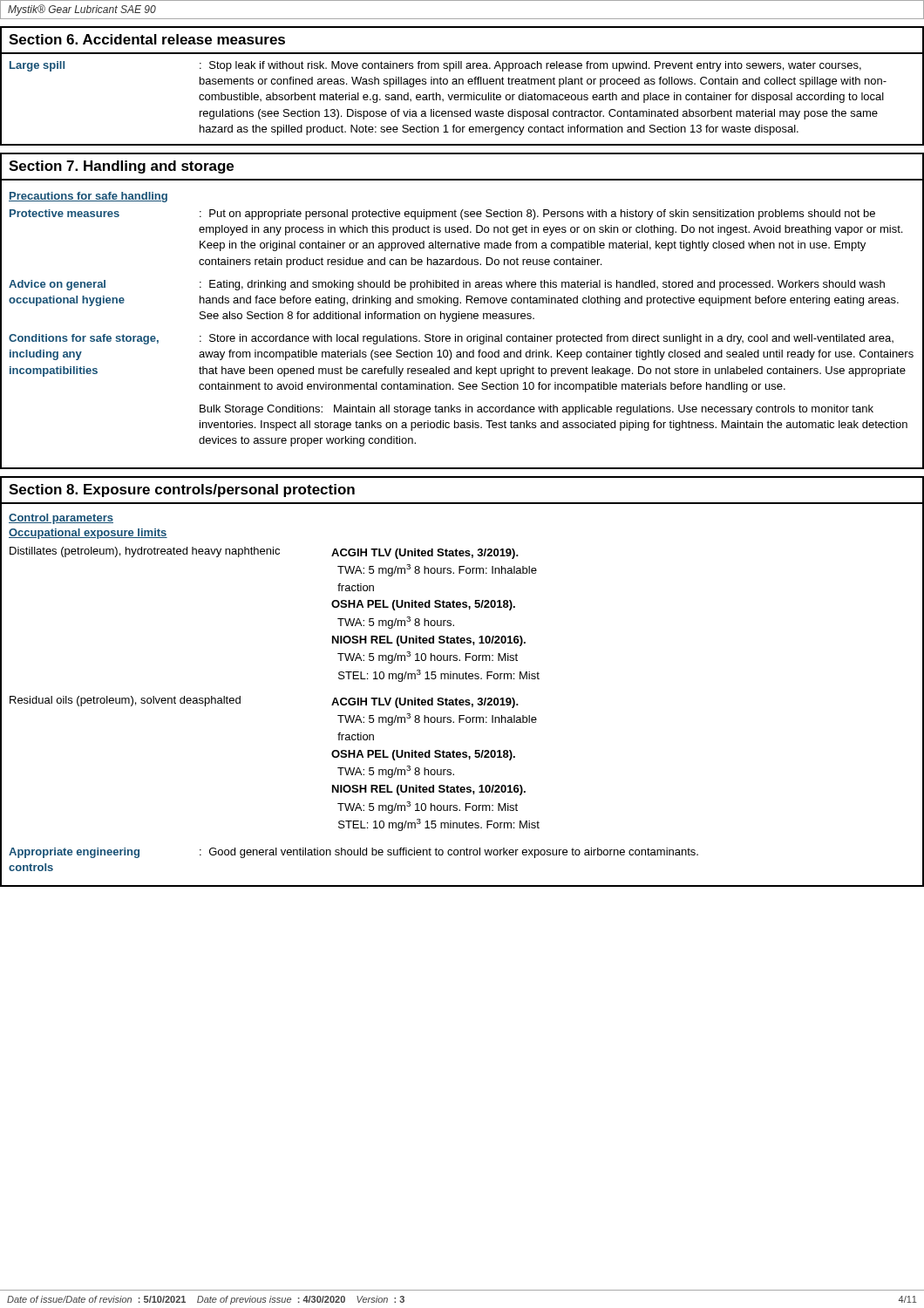Click on the text block containing "Distillates (petroleum), hydrotreated heavy naphthenic"
Screen dimensions: 1308x924
[x=462, y=614]
